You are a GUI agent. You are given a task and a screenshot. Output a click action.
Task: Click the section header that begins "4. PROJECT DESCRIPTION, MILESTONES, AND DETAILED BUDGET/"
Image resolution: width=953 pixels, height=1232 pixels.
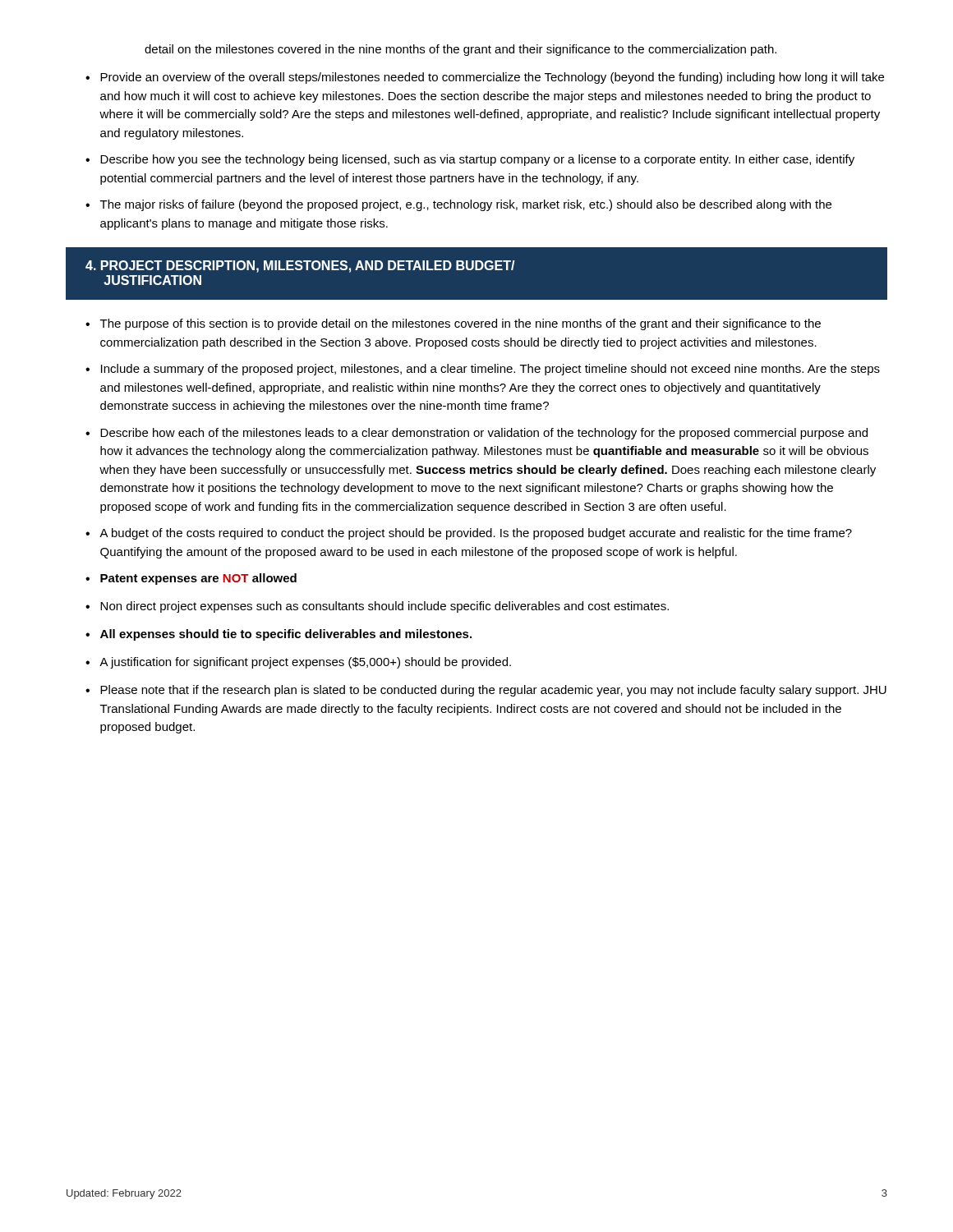click(300, 273)
